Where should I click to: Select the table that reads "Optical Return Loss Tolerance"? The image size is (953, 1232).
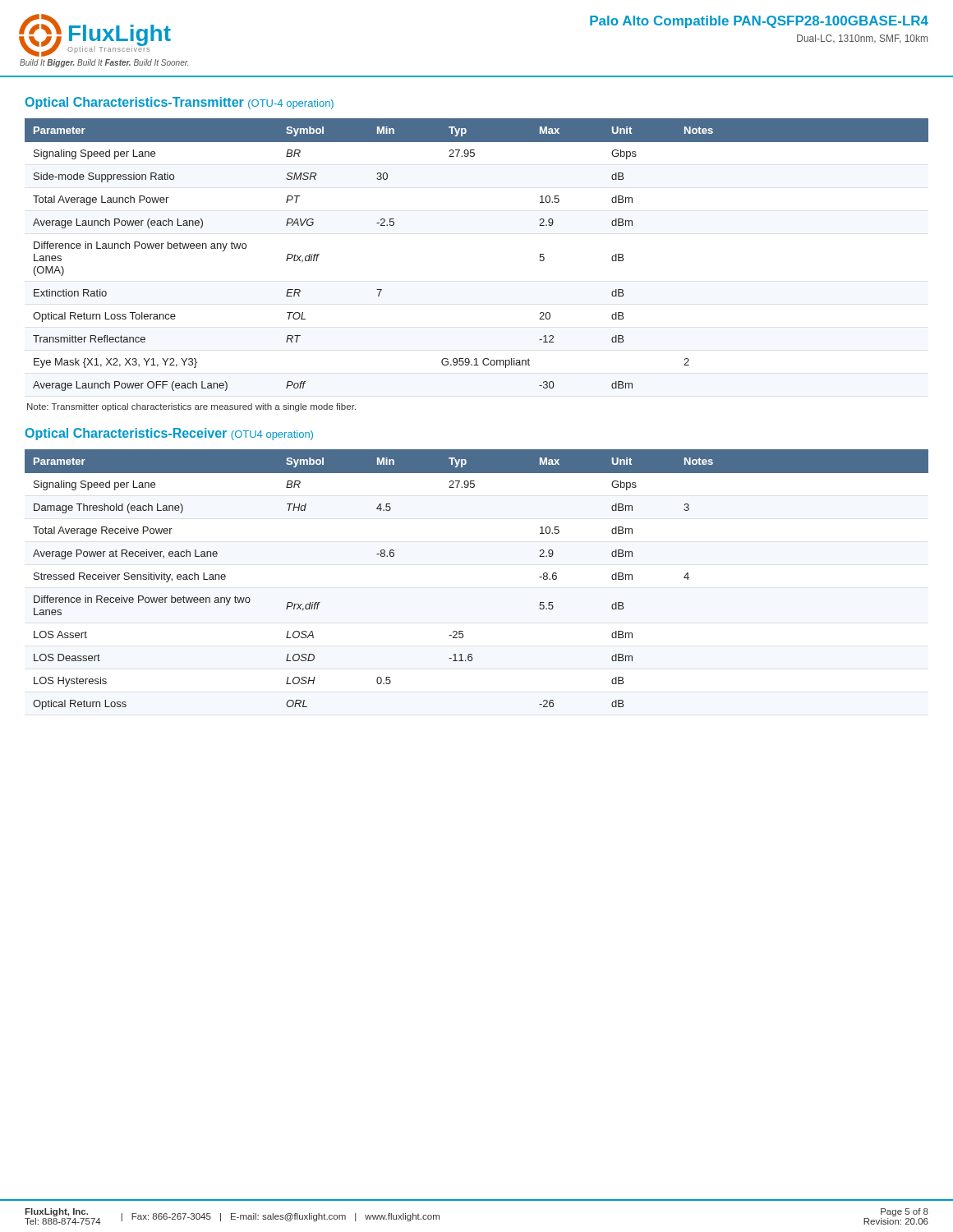click(476, 257)
